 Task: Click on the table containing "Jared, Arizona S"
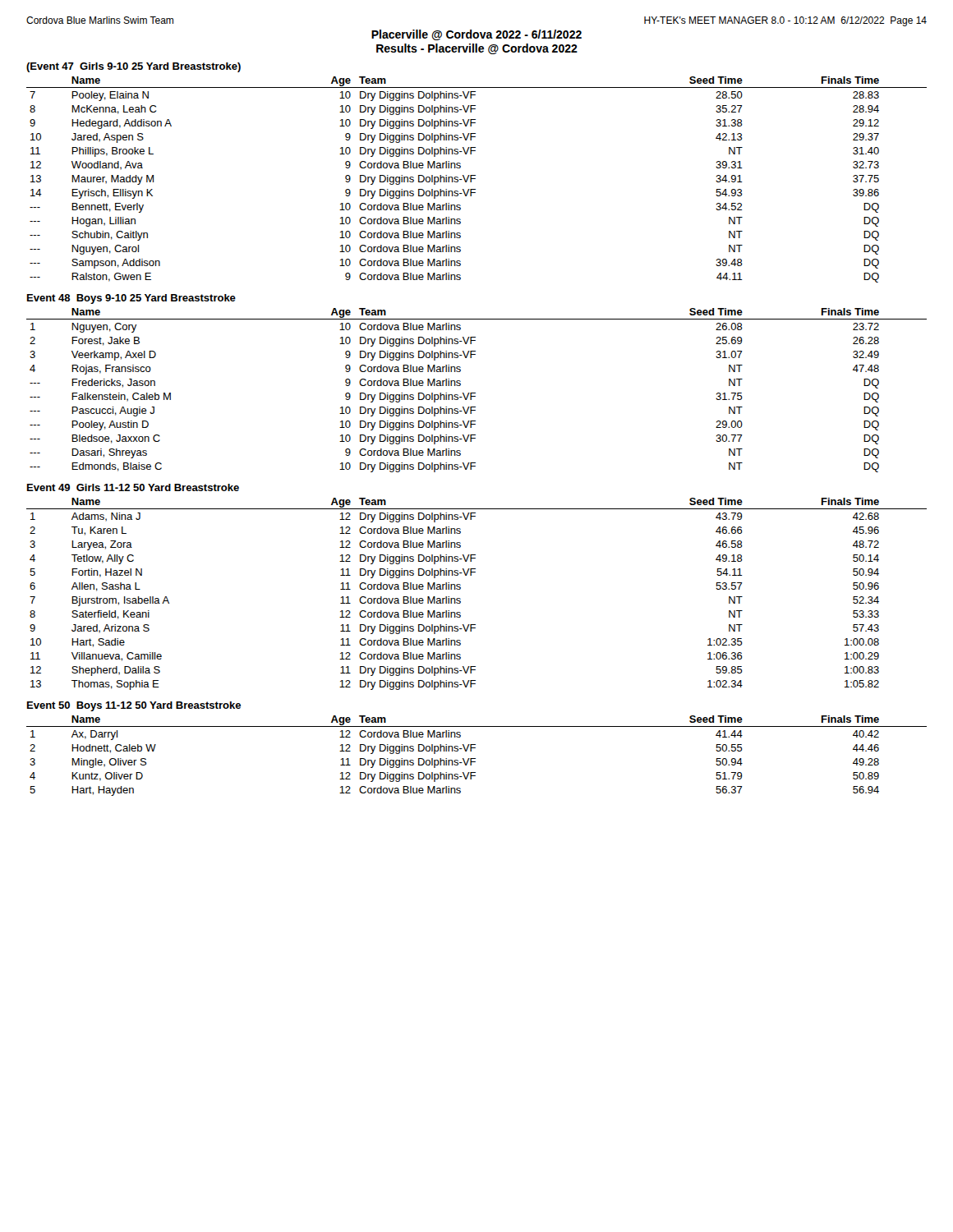(x=476, y=593)
